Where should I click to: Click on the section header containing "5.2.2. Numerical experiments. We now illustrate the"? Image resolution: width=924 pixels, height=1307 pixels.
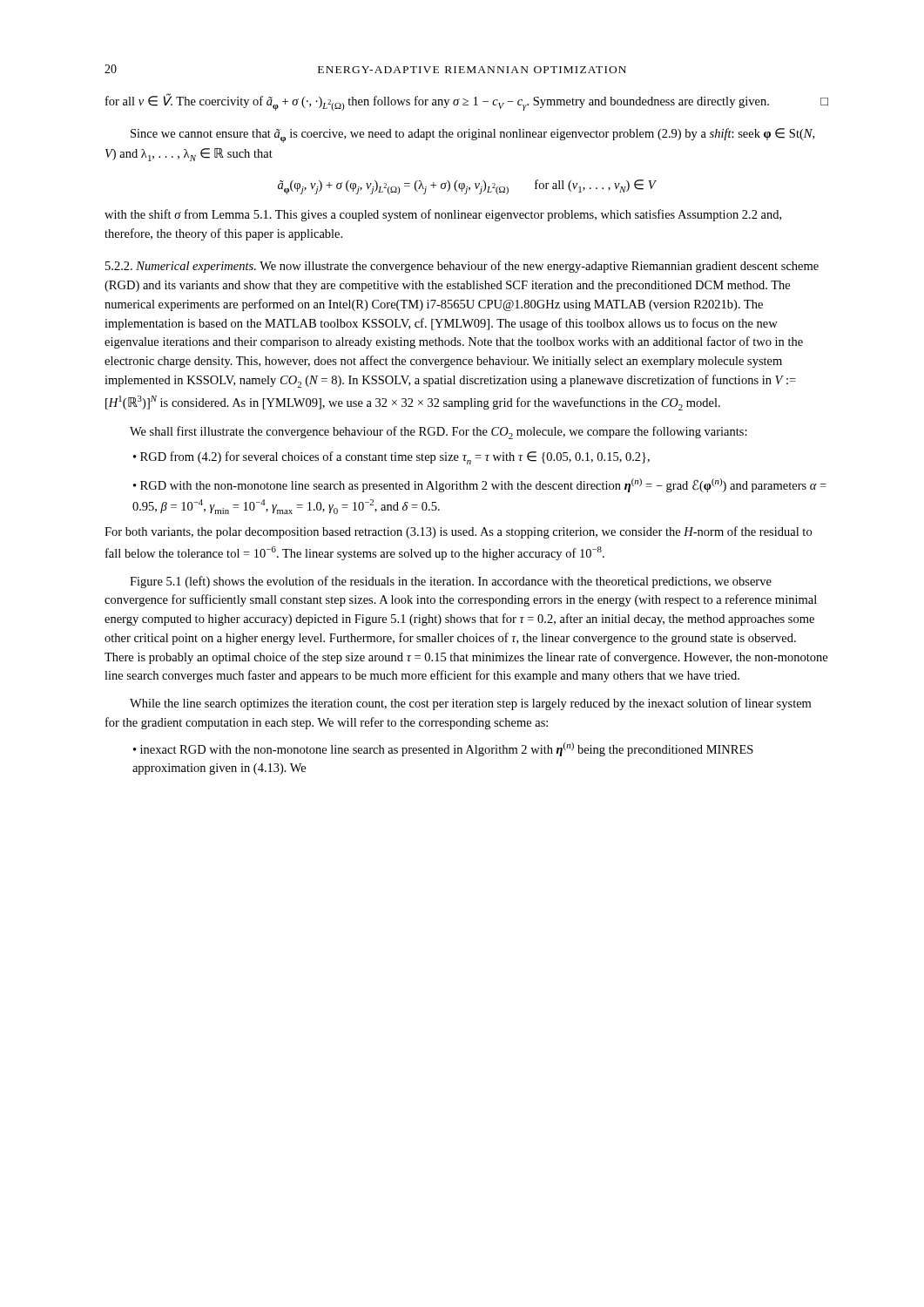click(466, 336)
